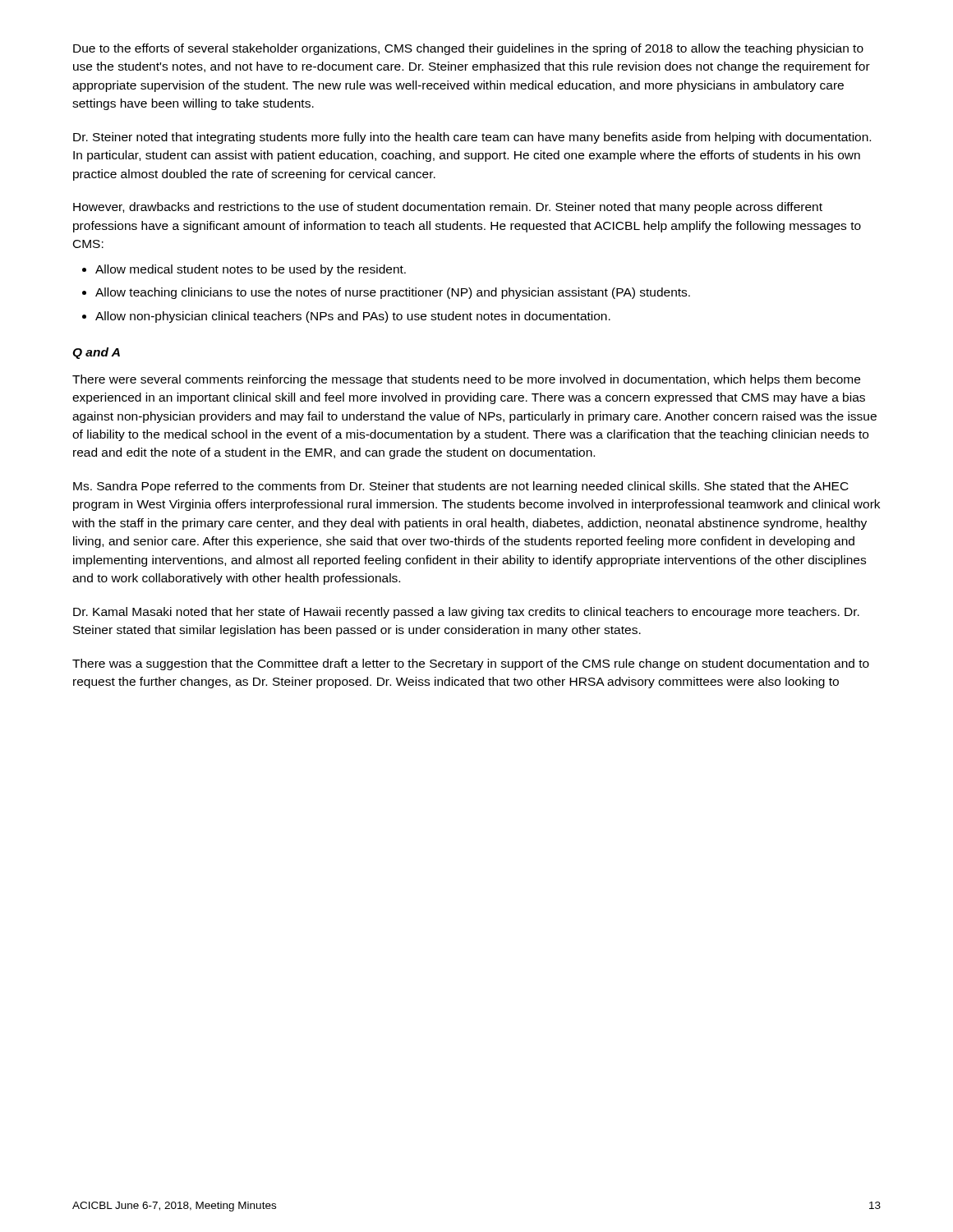Find the block on this page that starts "Ms. Sandra Pope referred to the comments from"
Image resolution: width=953 pixels, height=1232 pixels.
click(476, 532)
